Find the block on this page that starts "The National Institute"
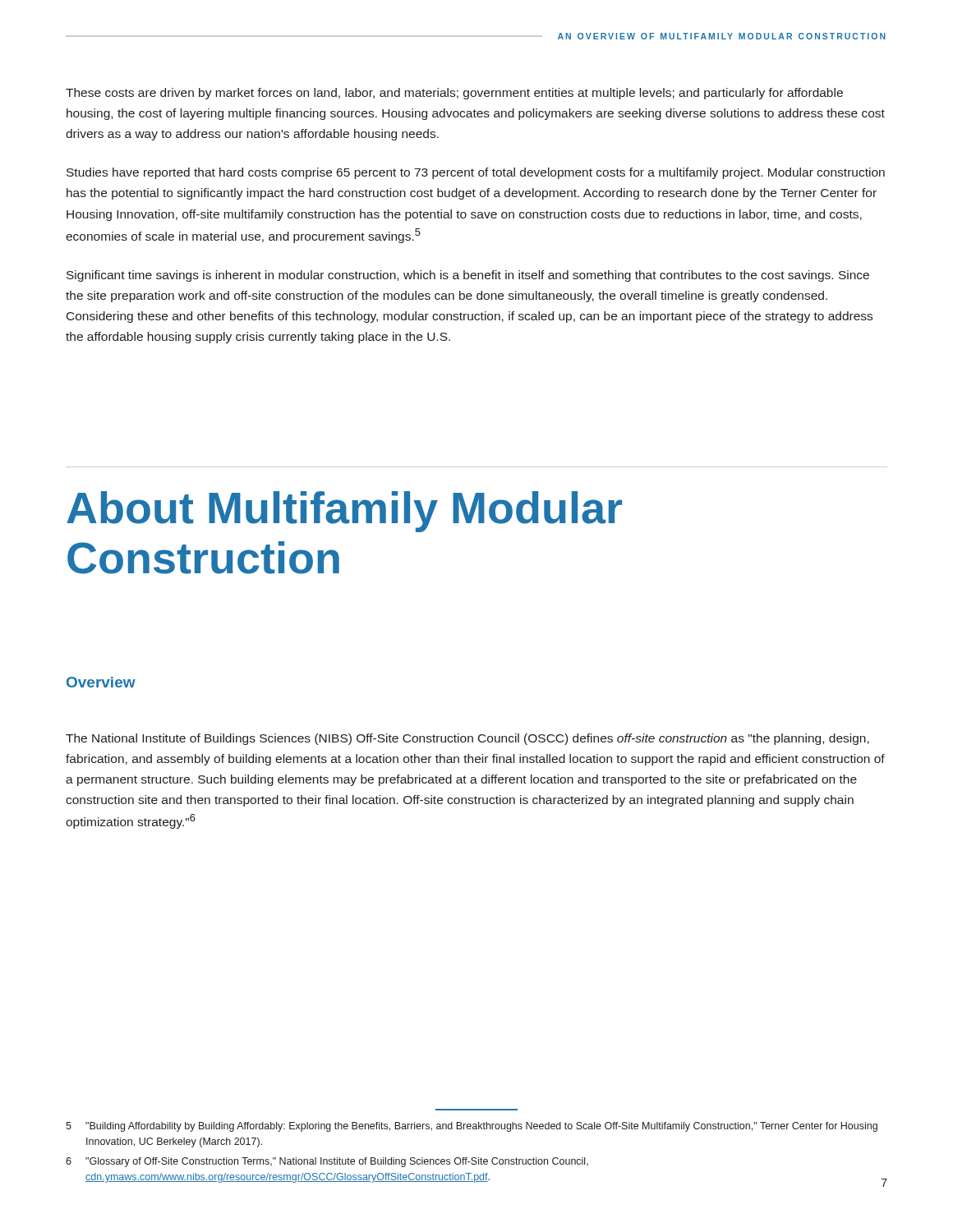Image resolution: width=953 pixels, height=1232 pixels. click(476, 780)
